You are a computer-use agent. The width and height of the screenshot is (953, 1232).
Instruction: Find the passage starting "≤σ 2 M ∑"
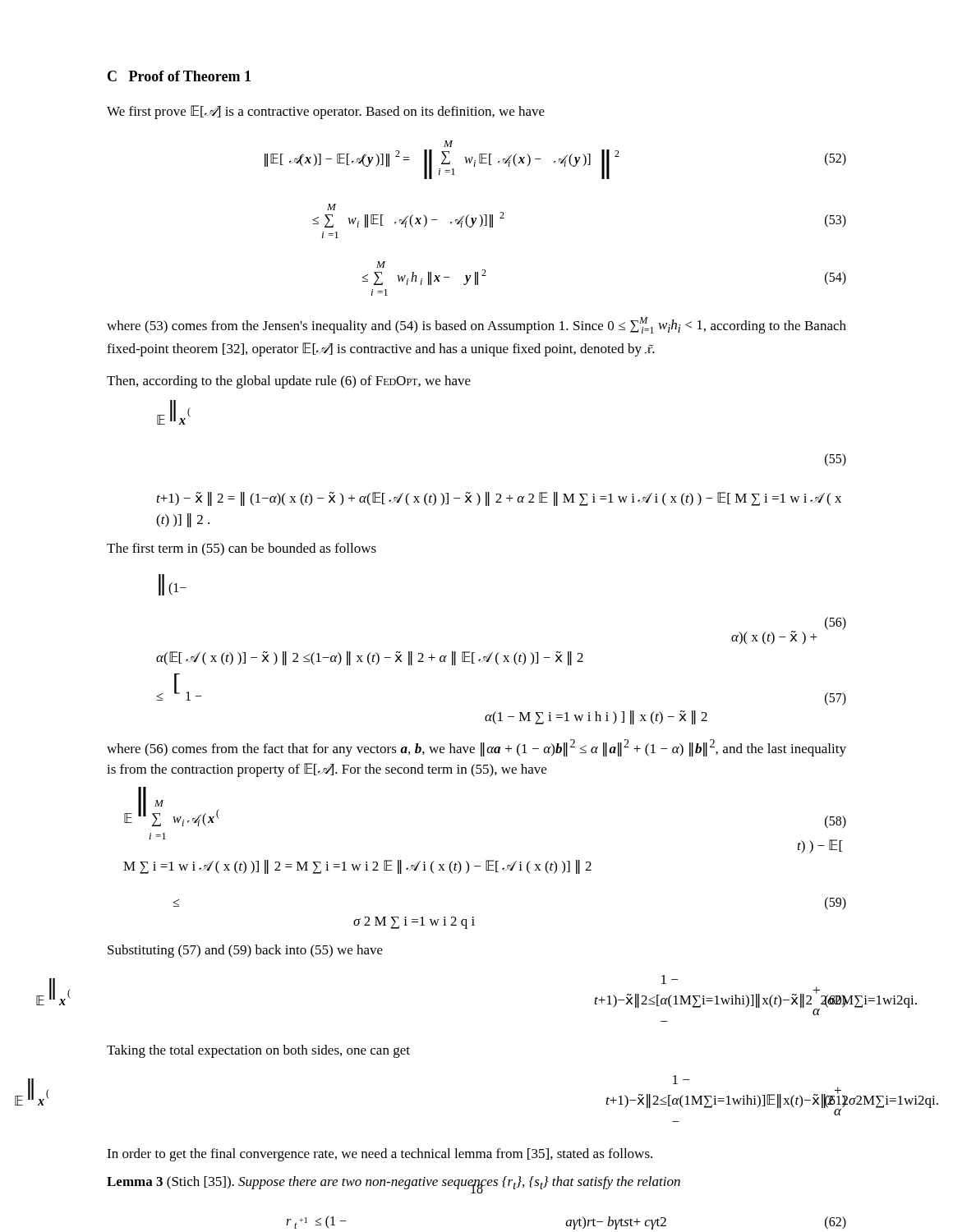coord(175,903)
